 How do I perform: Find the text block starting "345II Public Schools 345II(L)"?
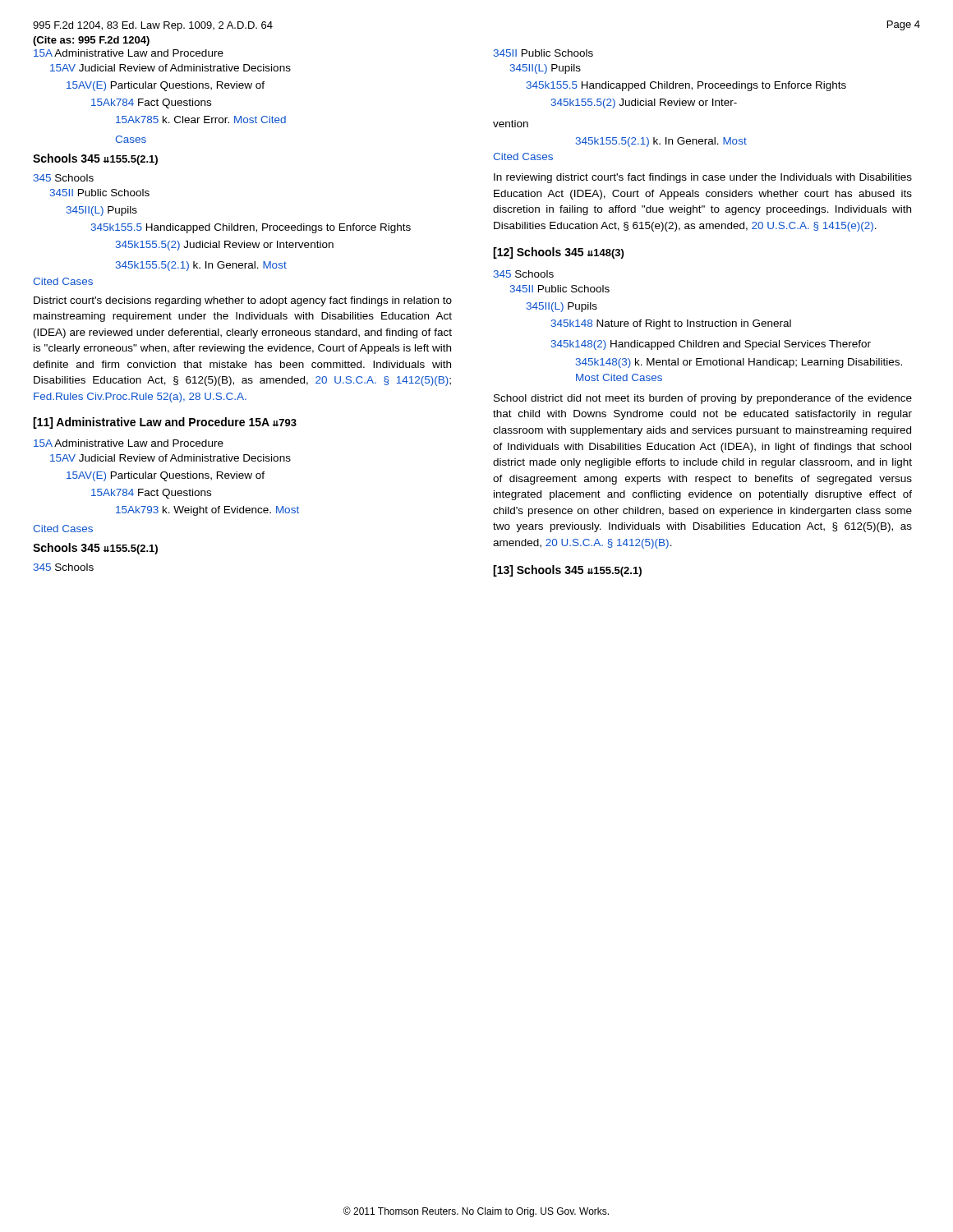click(x=702, y=79)
